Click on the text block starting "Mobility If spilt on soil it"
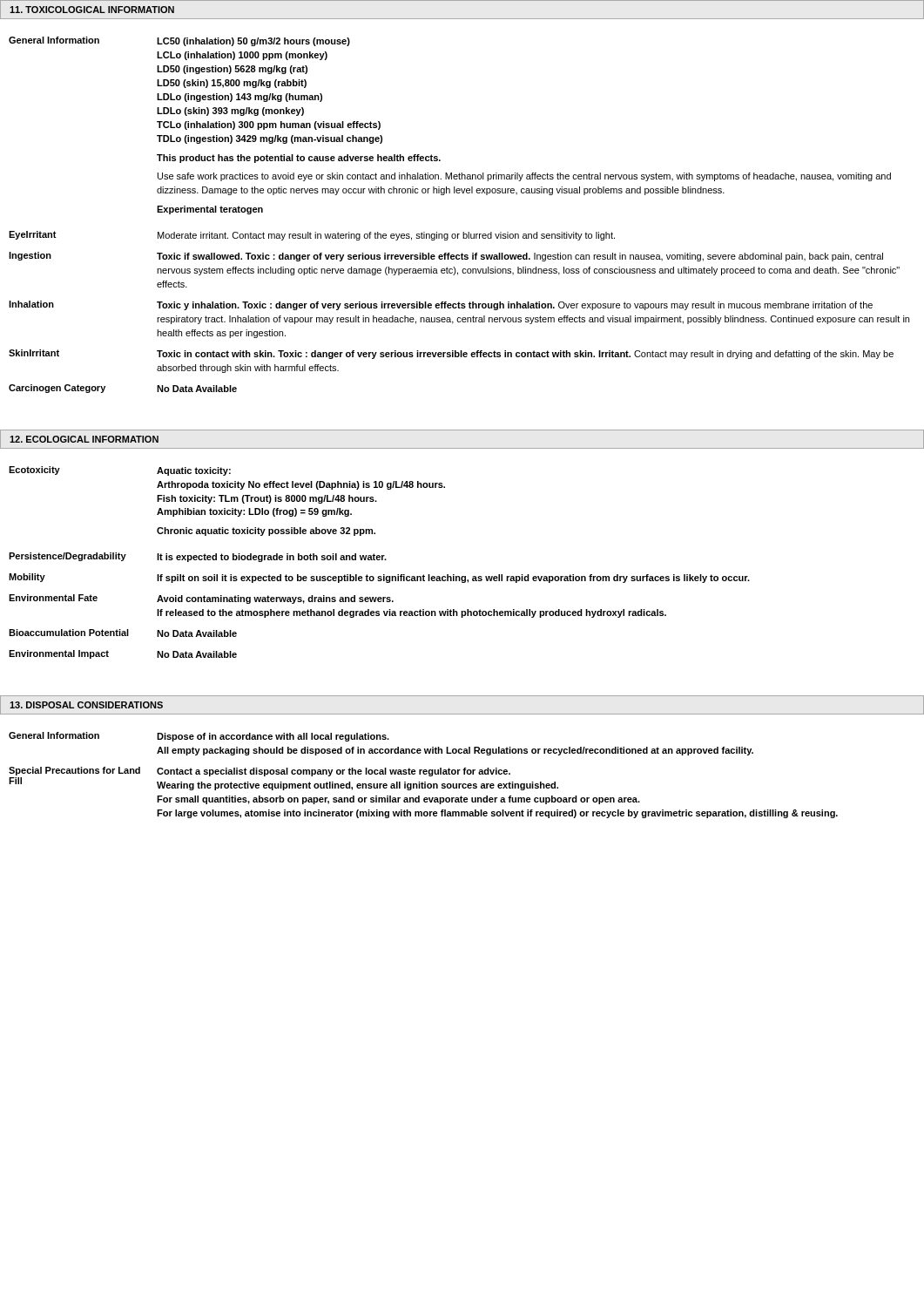Image resolution: width=924 pixels, height=1307 pixels. [462, 579]
